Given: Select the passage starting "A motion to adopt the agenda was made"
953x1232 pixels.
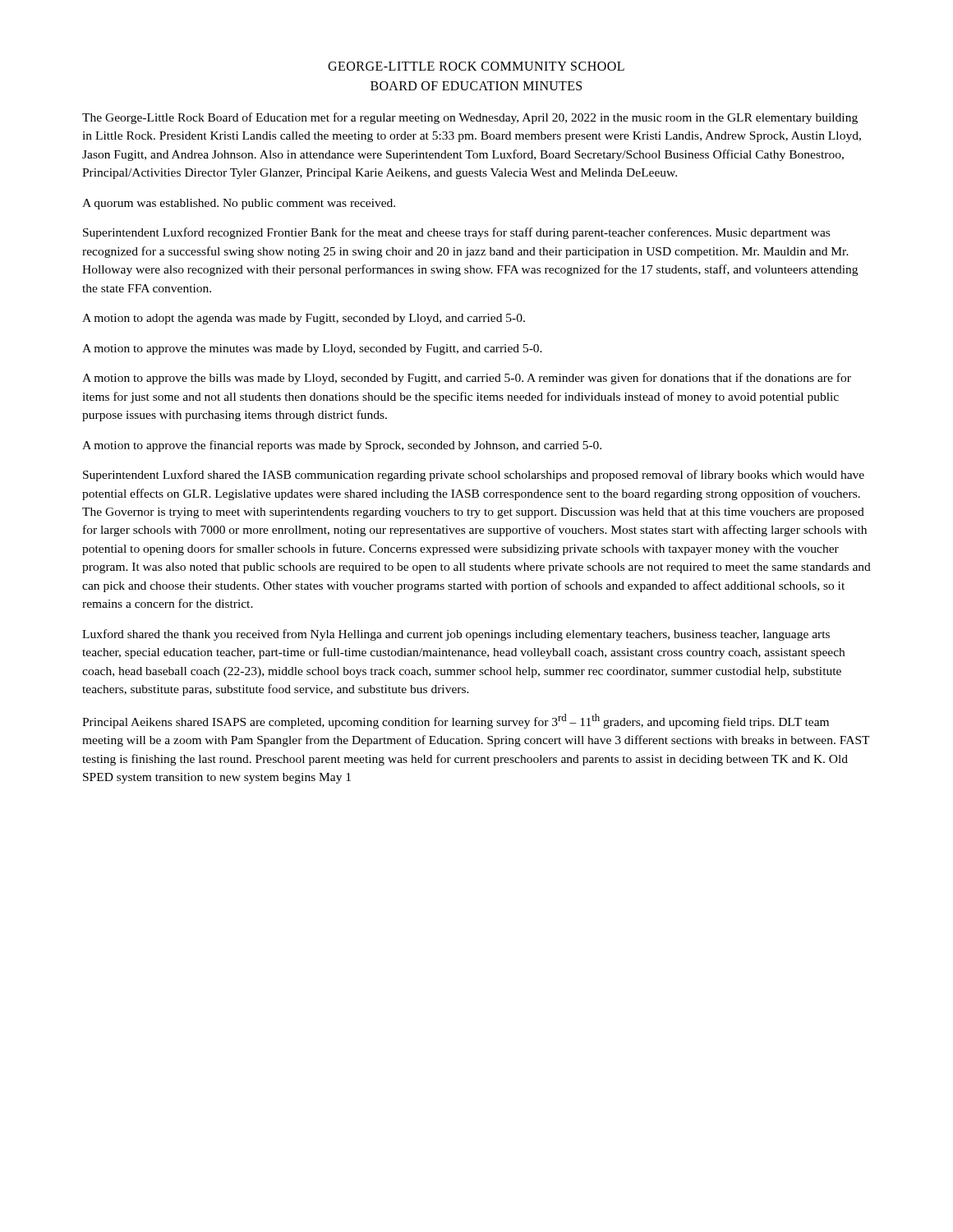Looking at the screenshot, I should pyautogui.click(x=304, y=318).
